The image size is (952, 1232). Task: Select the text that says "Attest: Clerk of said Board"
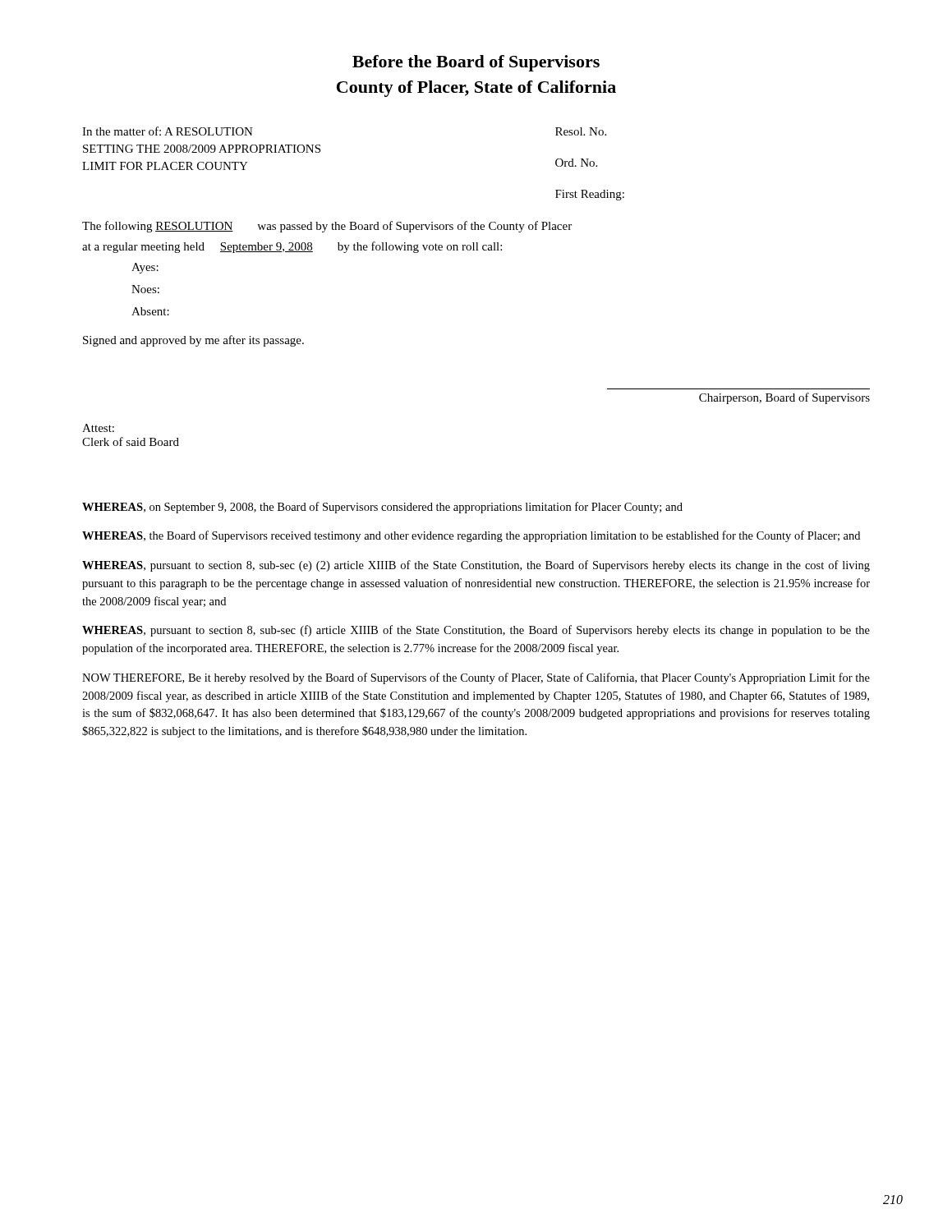click(131, 435)
